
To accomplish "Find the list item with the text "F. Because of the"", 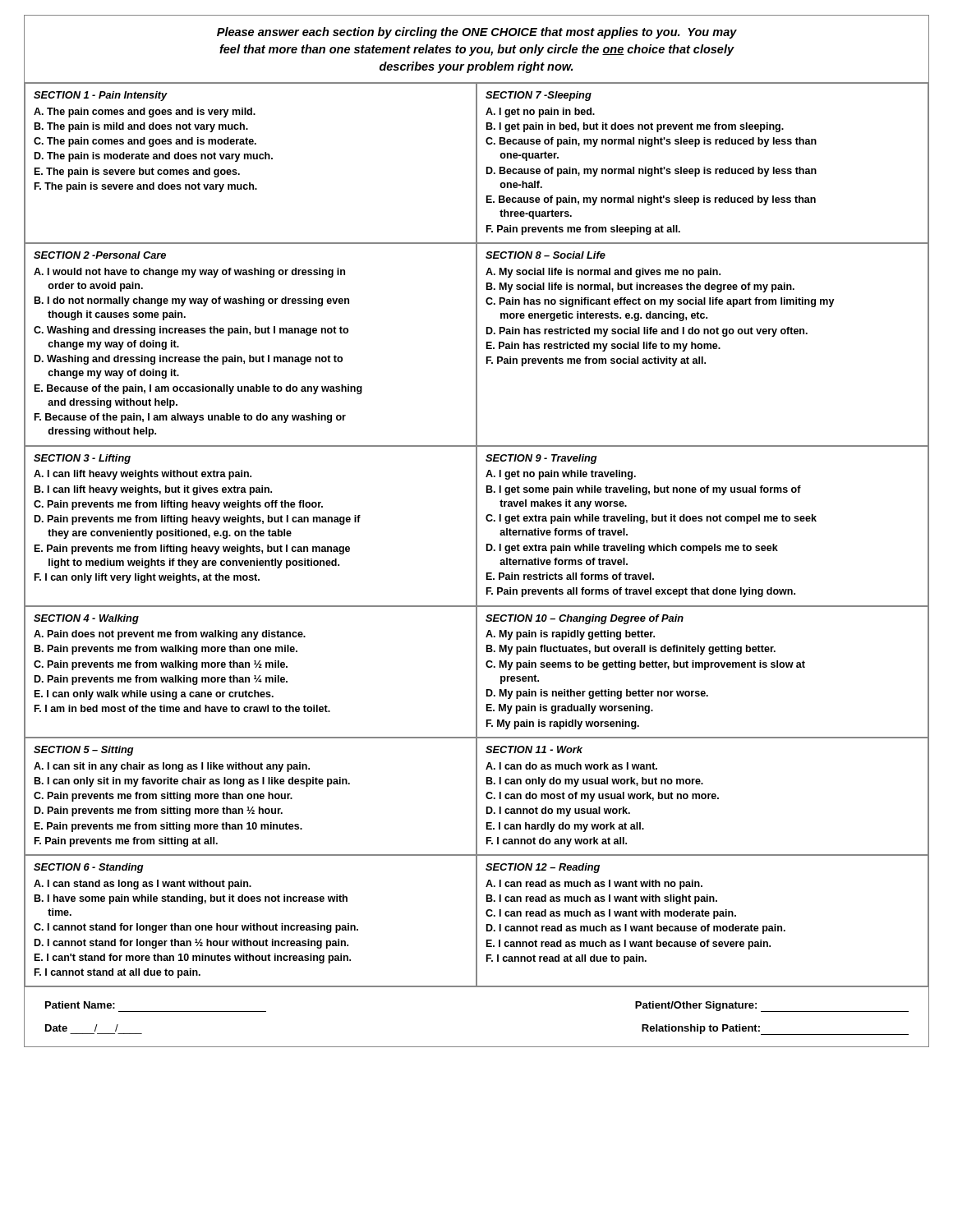I will pos(251,425).
